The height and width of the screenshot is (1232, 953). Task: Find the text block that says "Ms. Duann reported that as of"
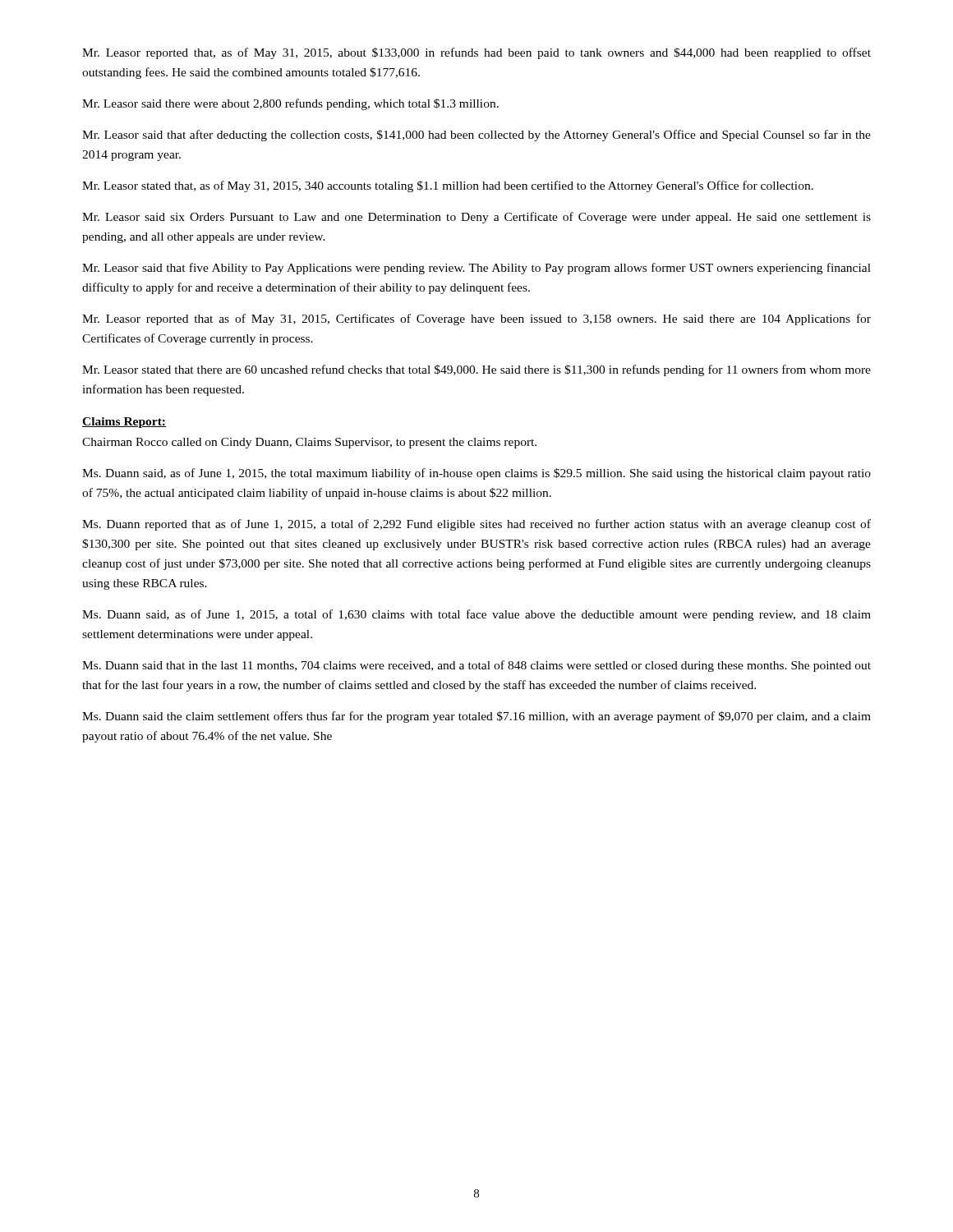(476, 553)
